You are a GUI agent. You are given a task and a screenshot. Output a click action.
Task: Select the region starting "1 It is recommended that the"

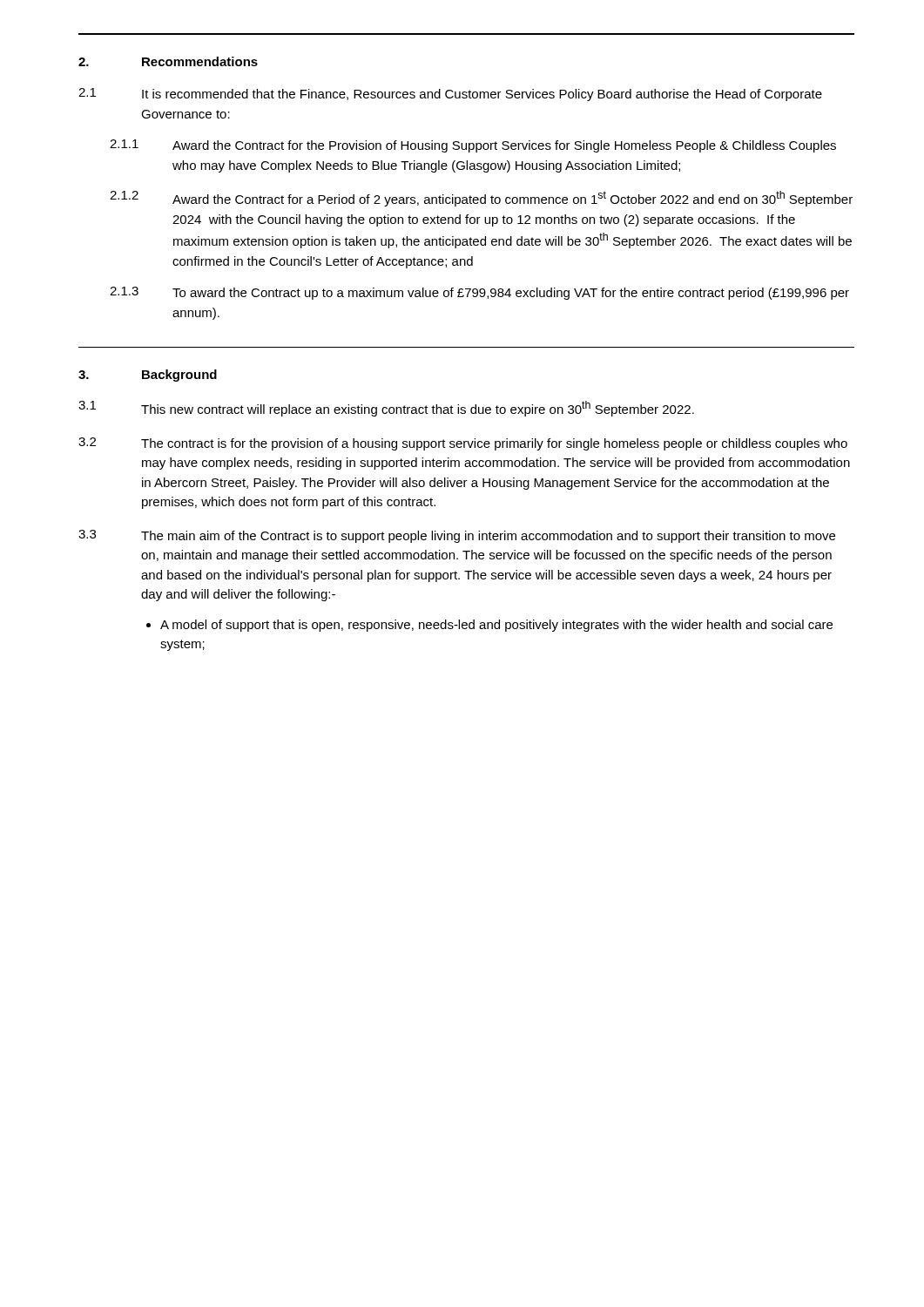click(466, 104)
